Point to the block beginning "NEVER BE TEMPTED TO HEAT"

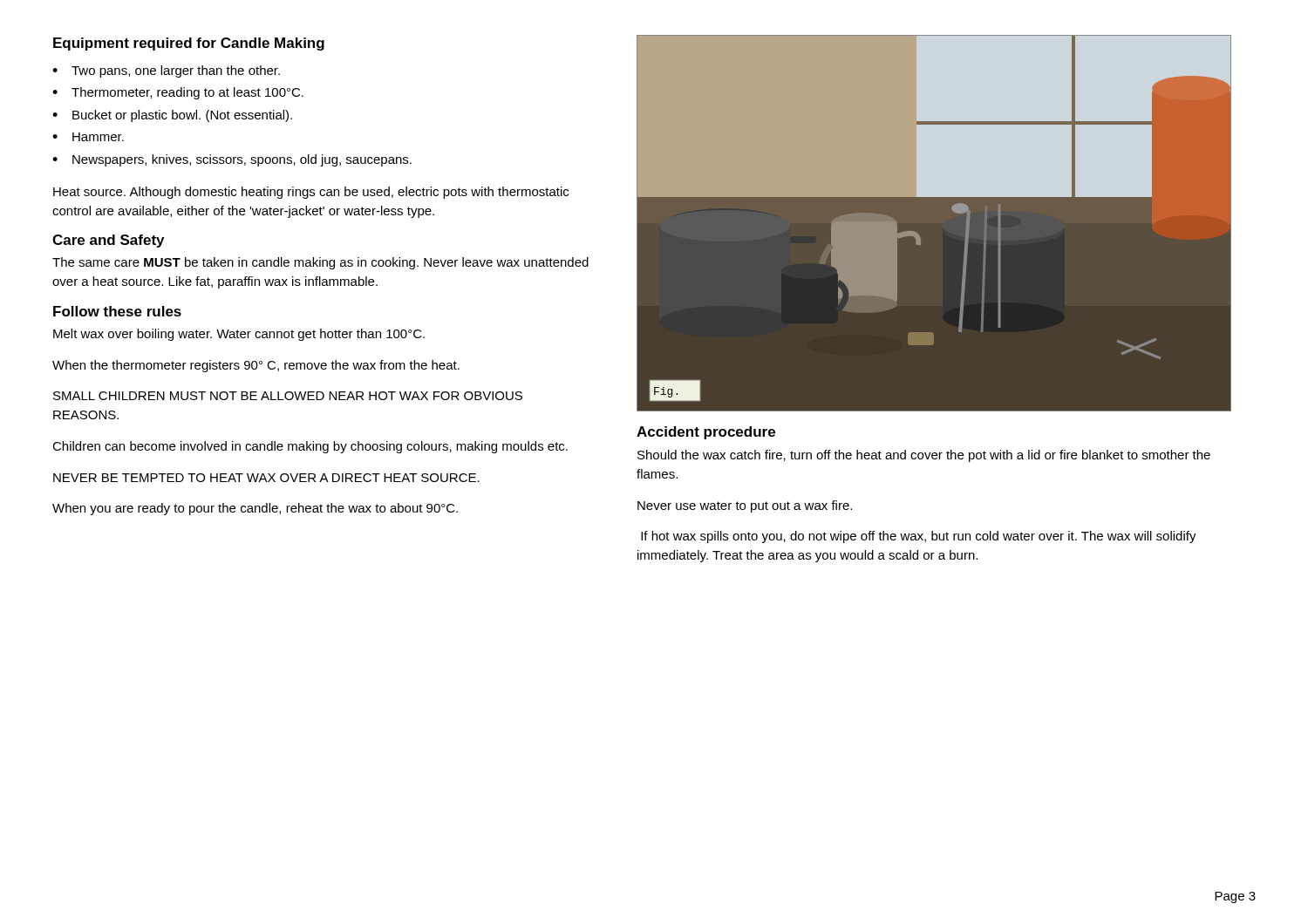click(x=266, y=477)
